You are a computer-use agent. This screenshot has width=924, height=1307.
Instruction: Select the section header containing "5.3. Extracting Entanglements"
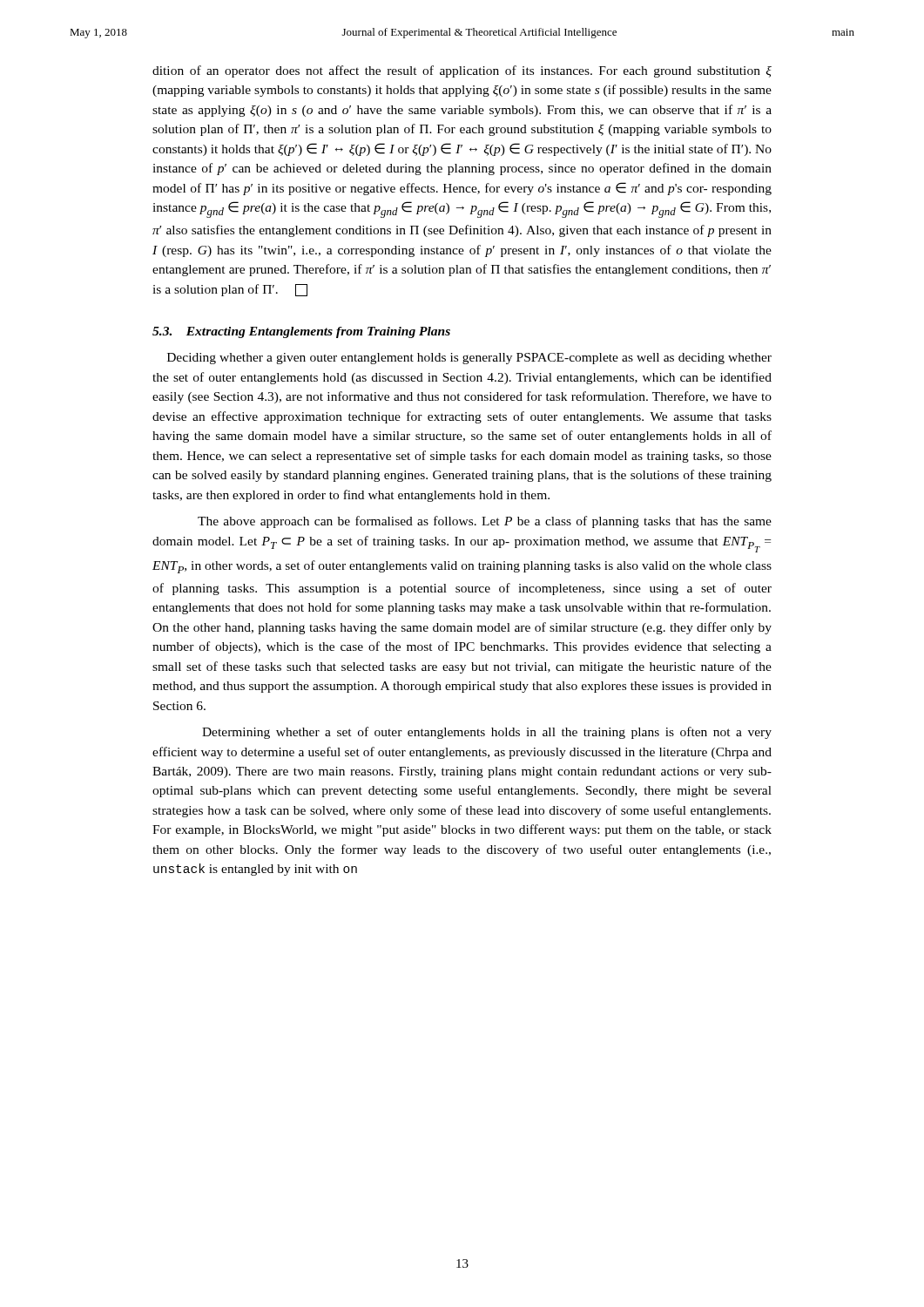point(301,331)
